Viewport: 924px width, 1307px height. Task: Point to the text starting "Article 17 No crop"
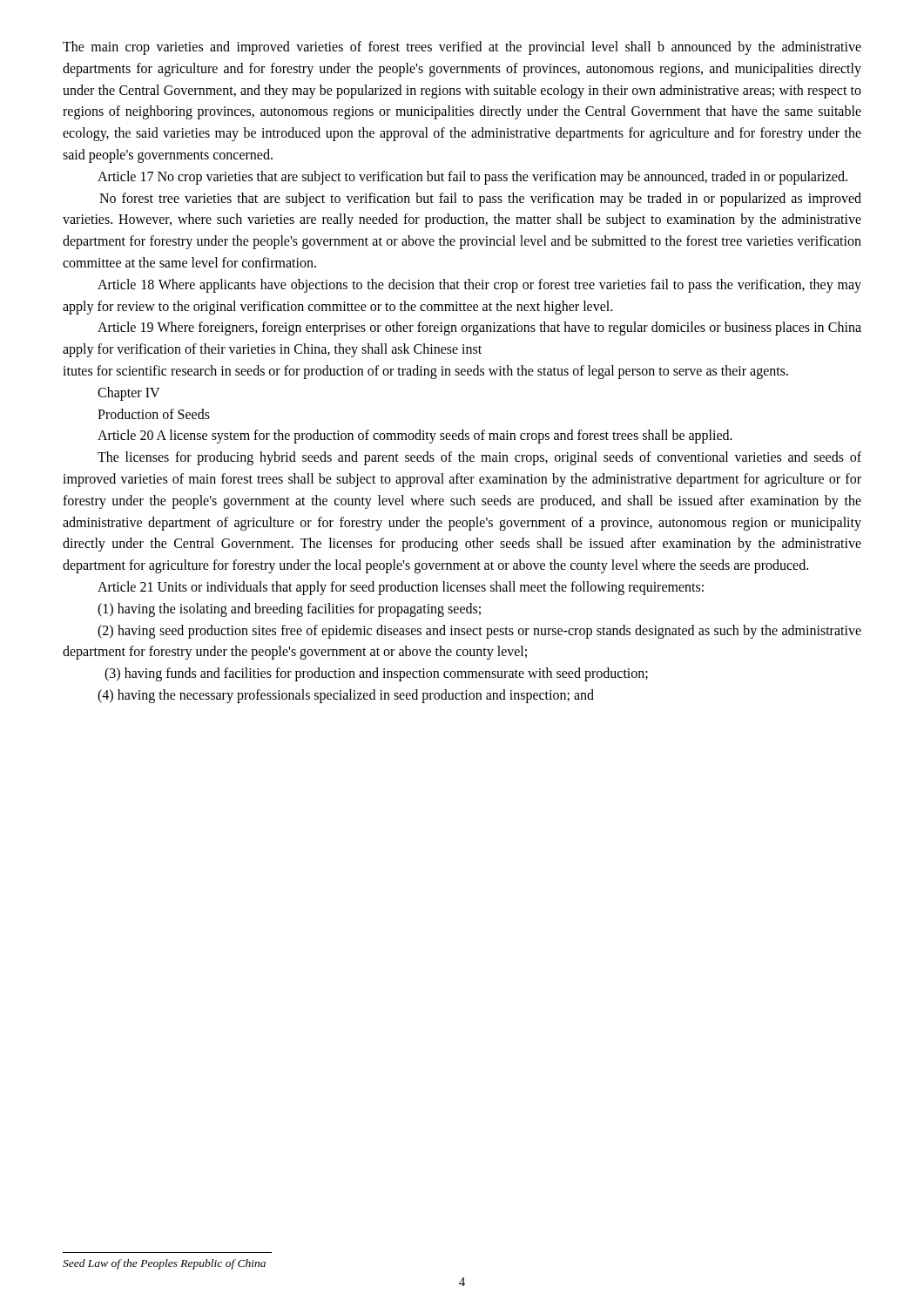pos(473,176)
